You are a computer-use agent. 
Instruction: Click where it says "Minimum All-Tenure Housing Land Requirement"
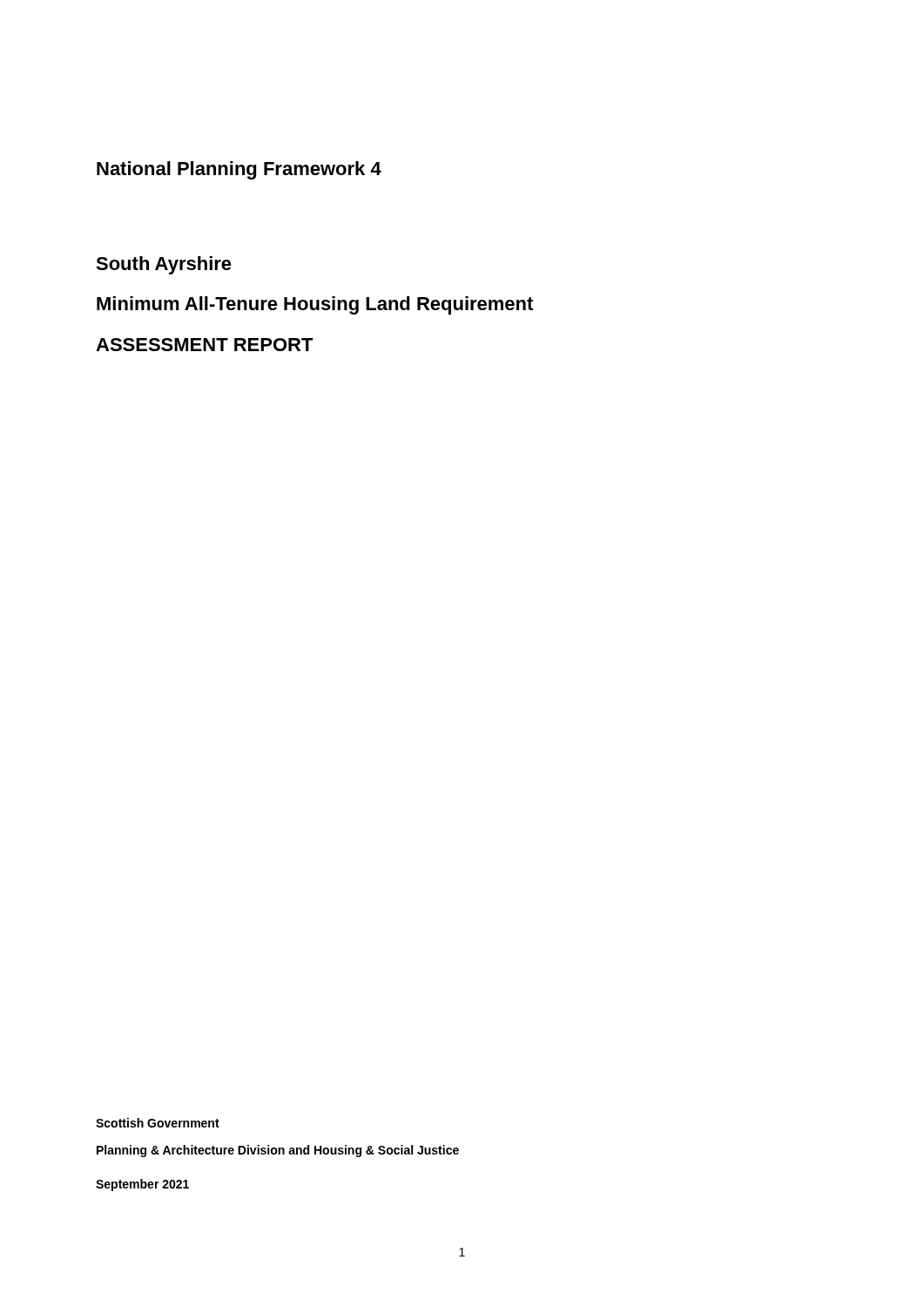[422, 305]
